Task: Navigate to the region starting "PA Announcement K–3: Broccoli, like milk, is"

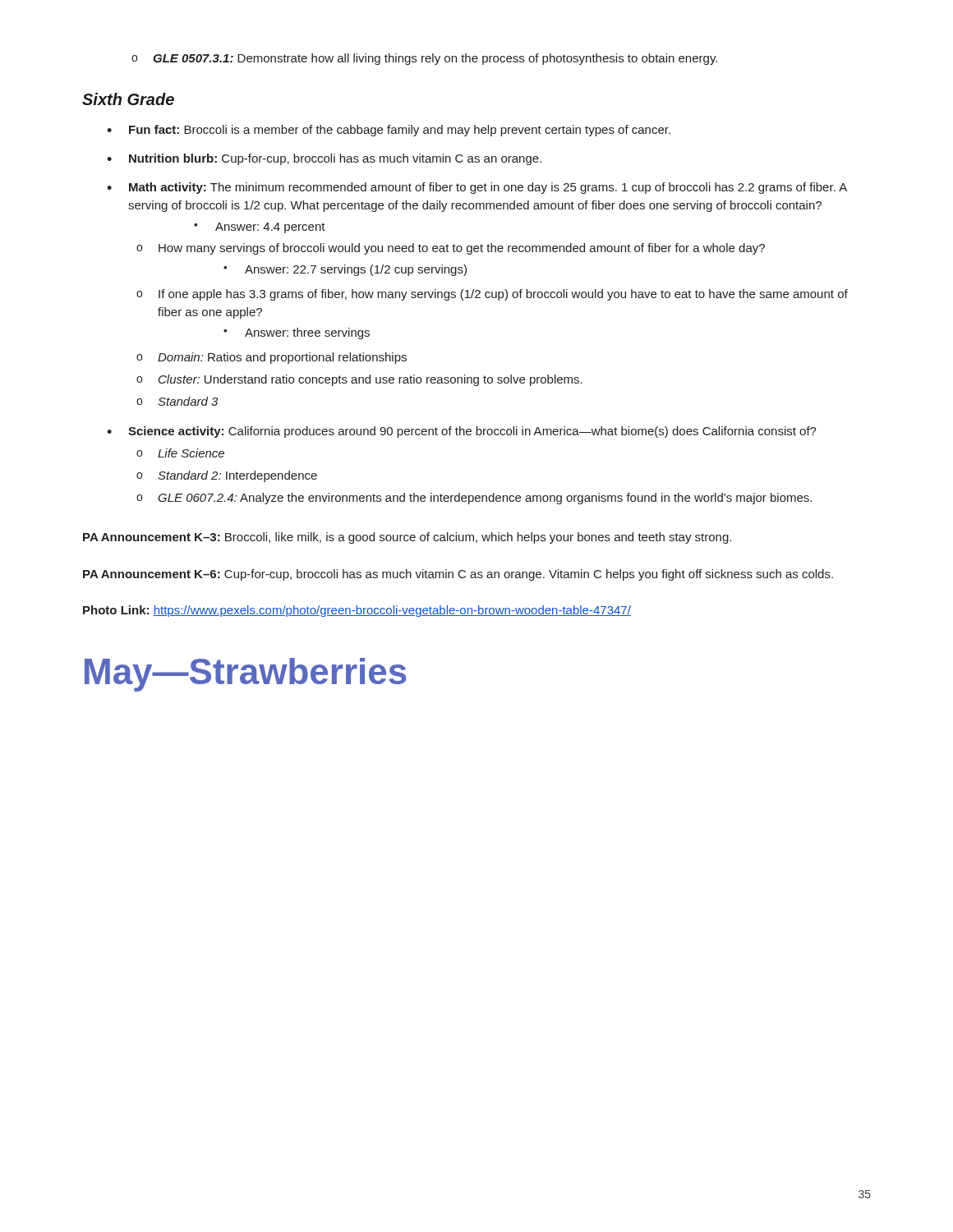Action: 407,537
